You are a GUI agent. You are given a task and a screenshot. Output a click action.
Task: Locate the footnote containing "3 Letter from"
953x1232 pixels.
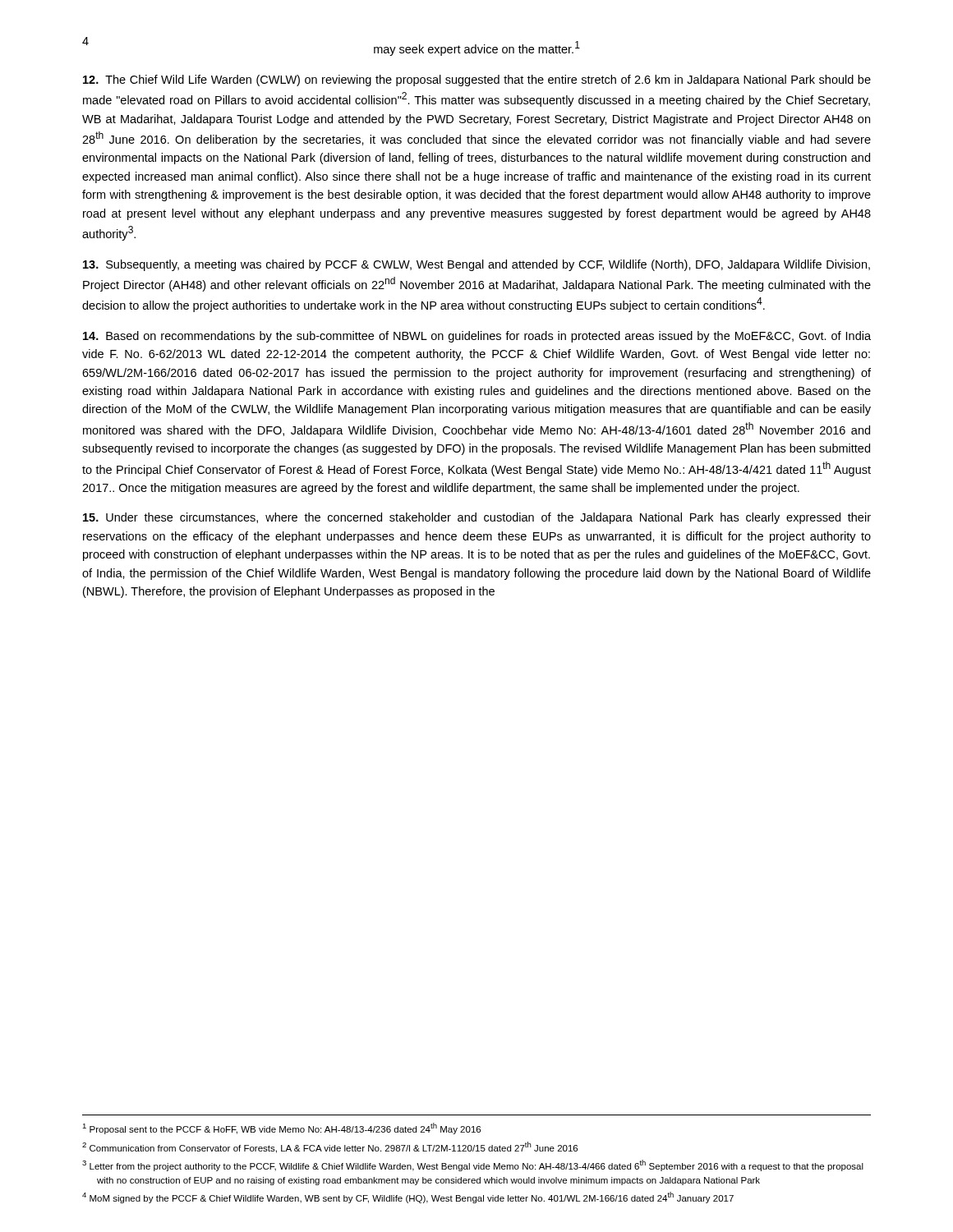473,1171
